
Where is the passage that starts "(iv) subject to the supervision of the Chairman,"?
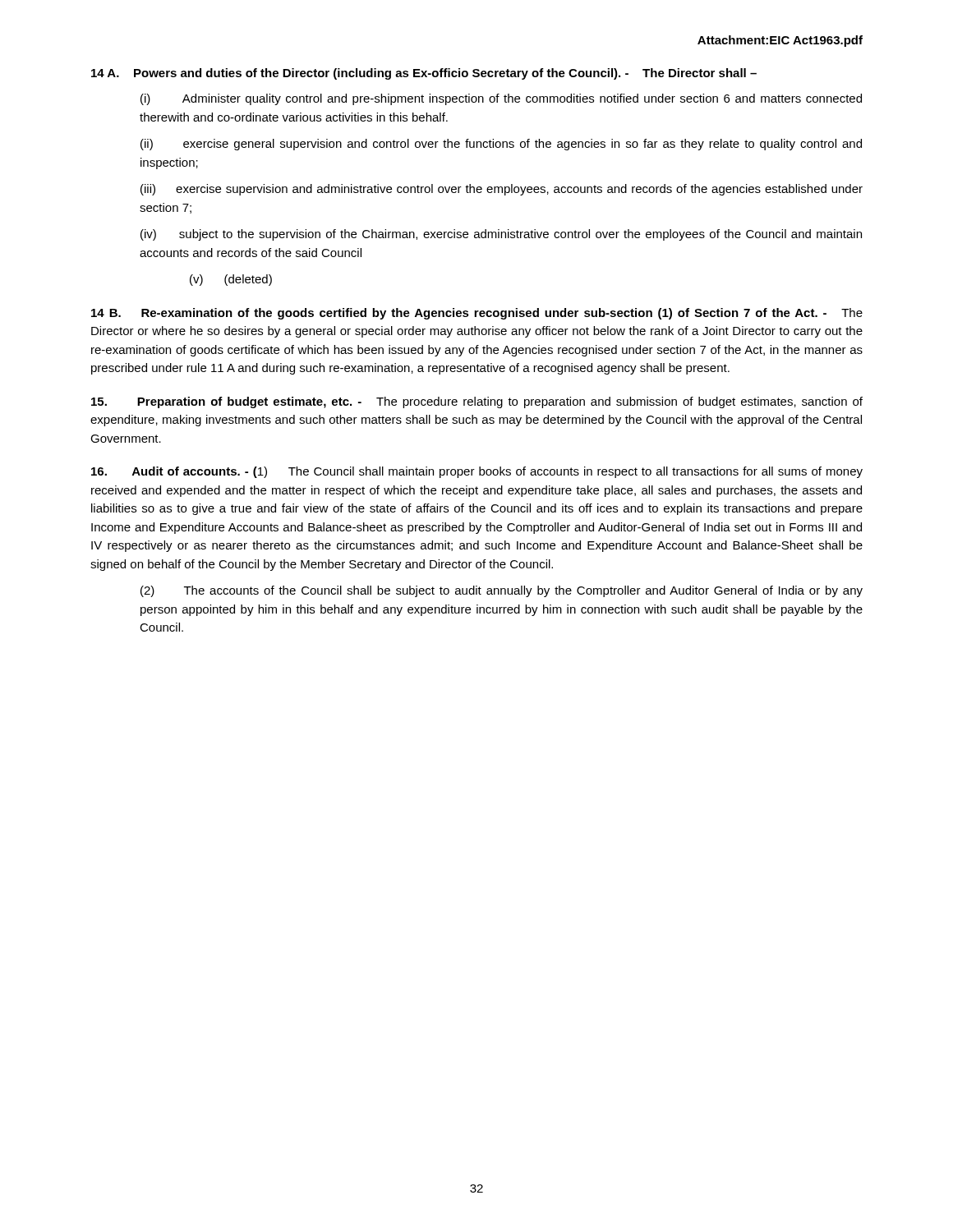click(x=501, y=243)
